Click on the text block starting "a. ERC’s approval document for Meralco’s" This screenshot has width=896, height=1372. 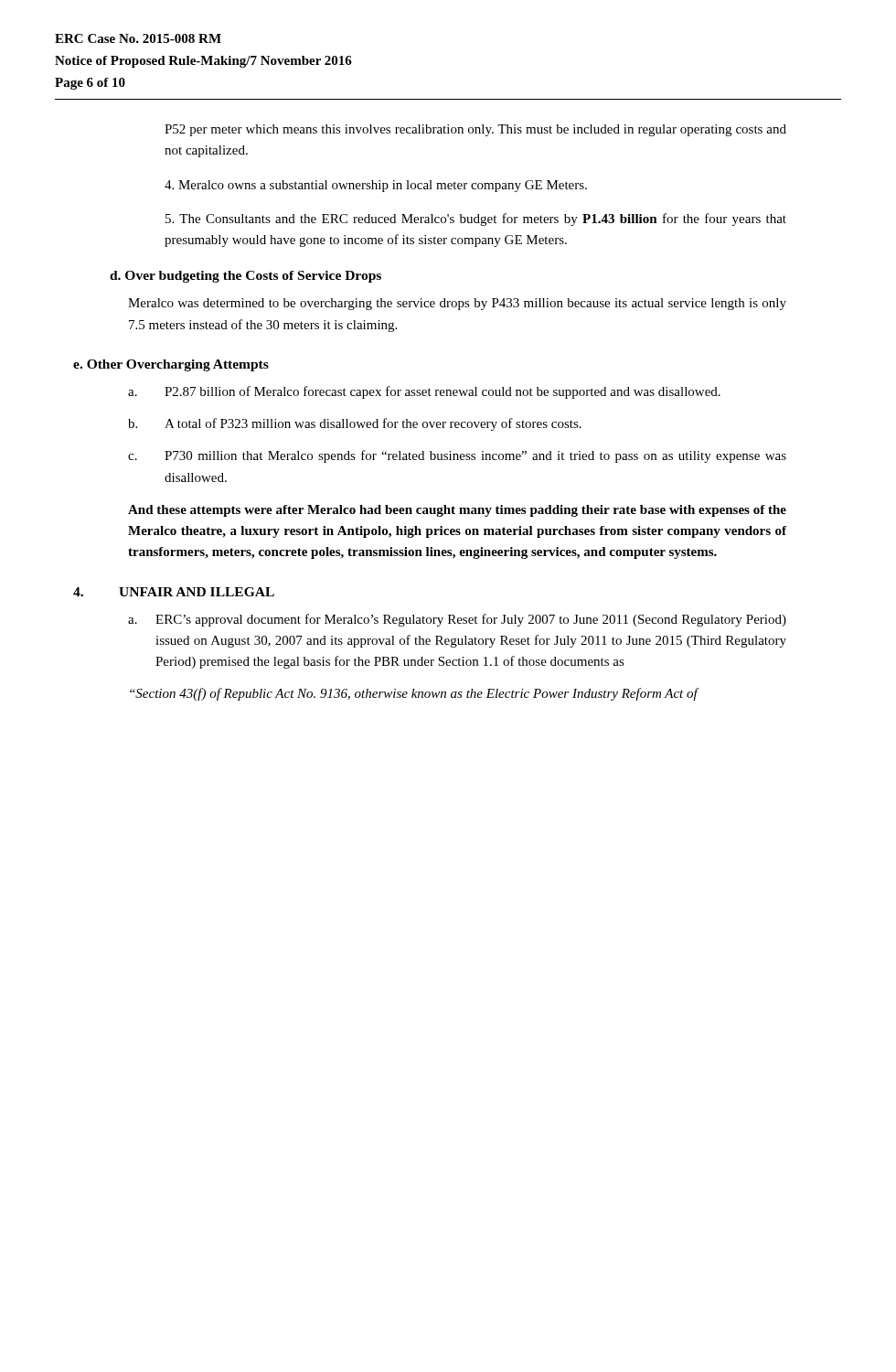pos(457,641)
